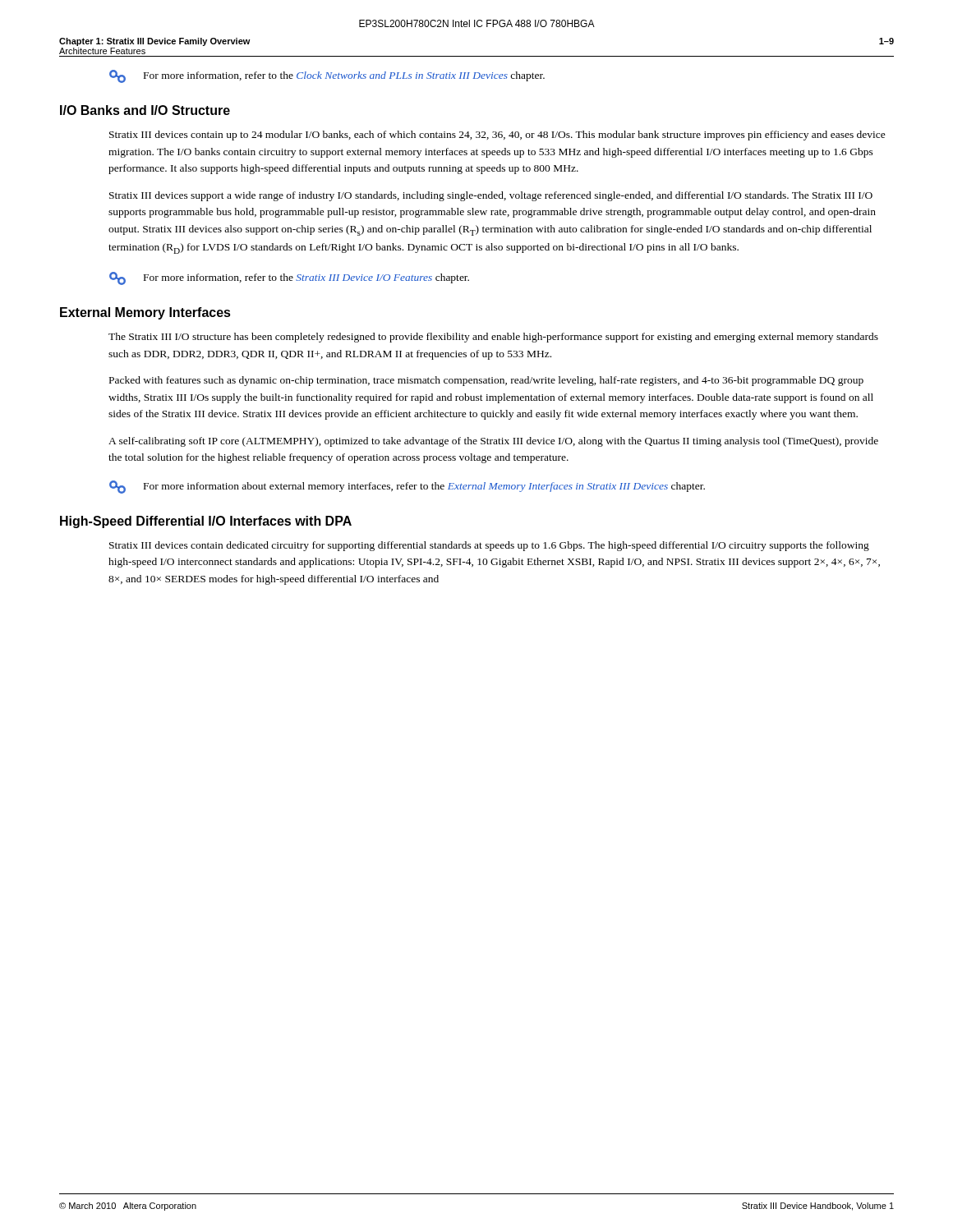Find the block on this page that starts "Stratix III devices contain dedicated circuitry"
The height and width of the screenshot is (1232, 953).
click(x=495, y=562)
